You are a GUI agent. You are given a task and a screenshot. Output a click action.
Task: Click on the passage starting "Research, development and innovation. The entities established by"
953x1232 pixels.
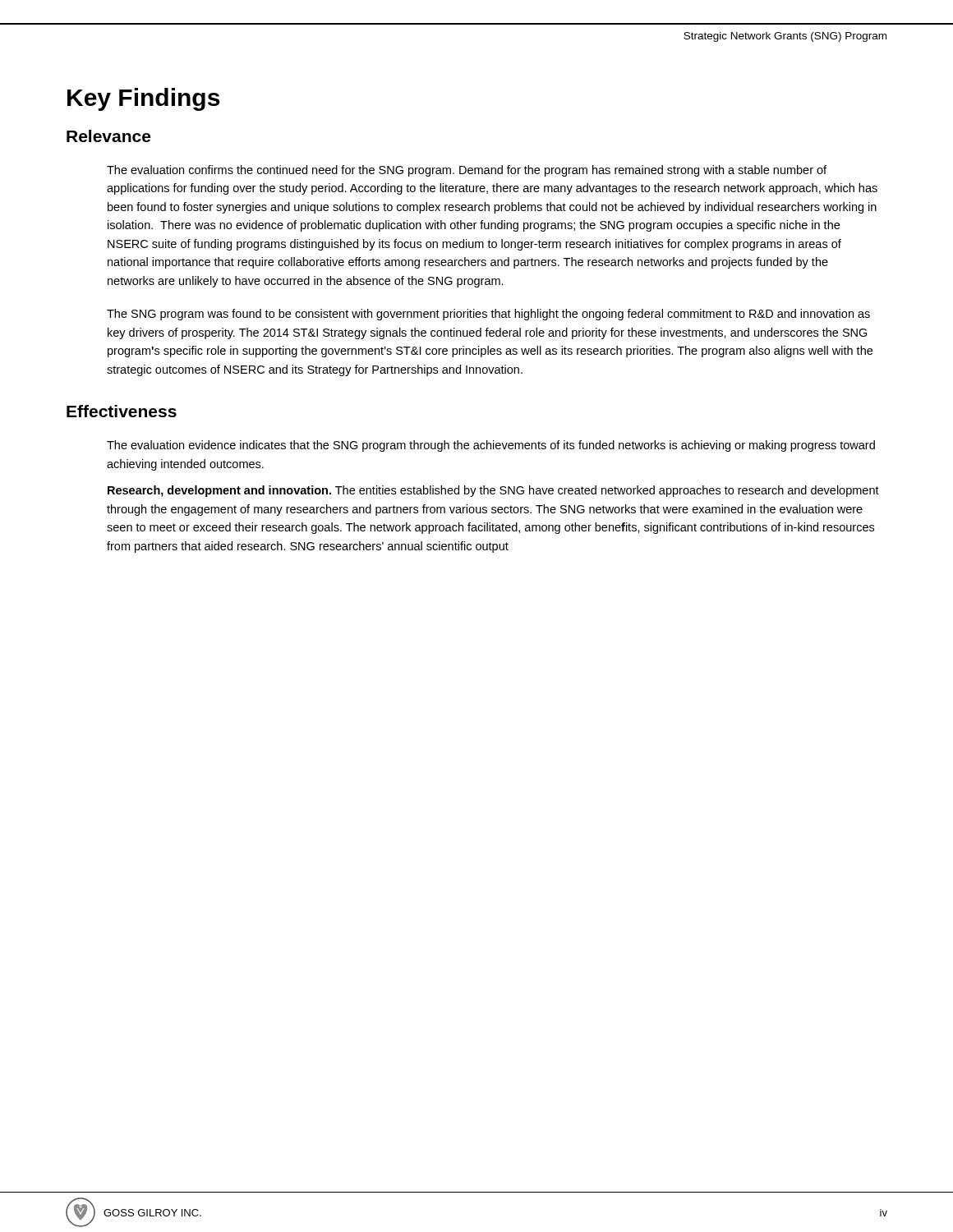493,518
